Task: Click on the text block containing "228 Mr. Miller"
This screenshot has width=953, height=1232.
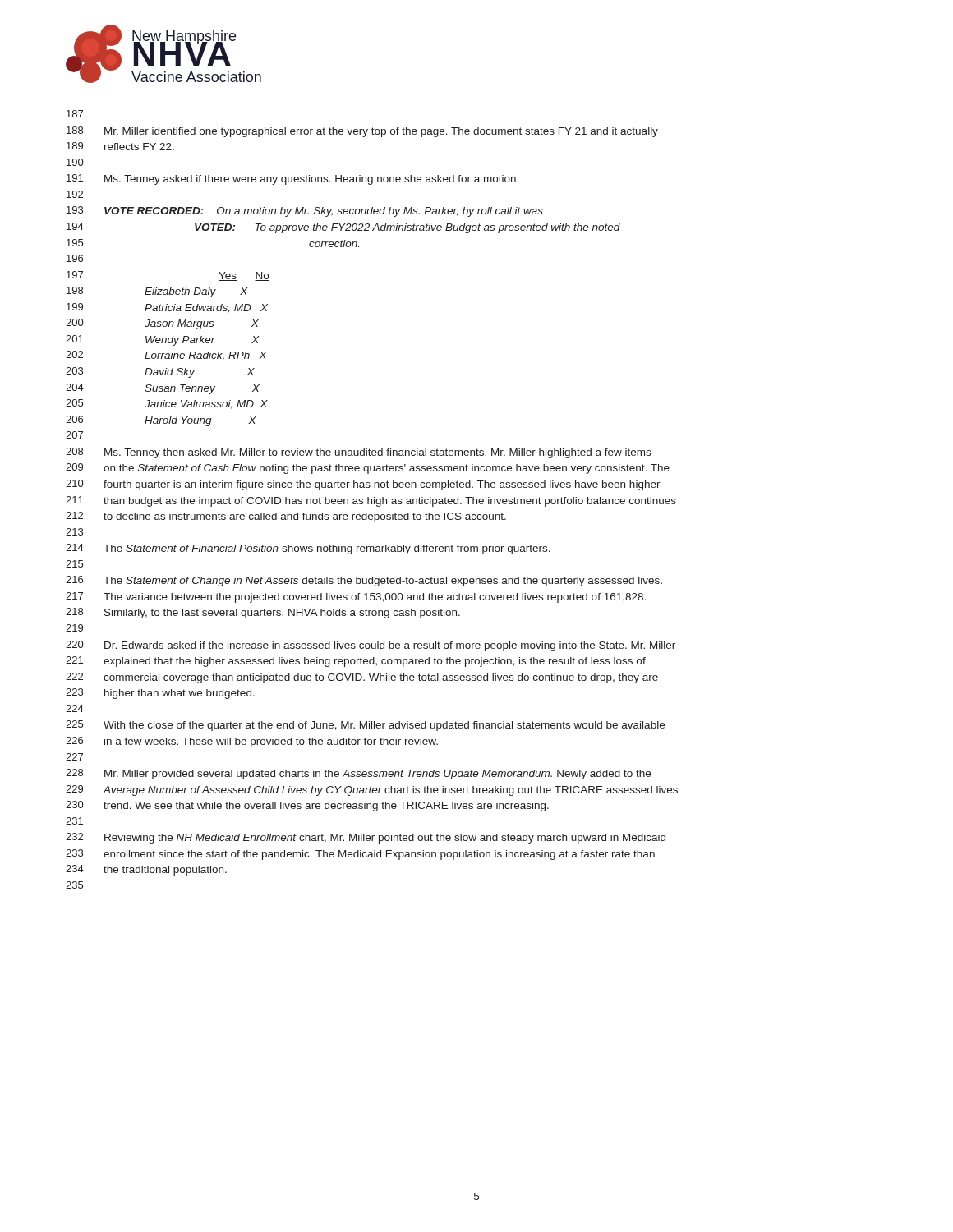Action: 476,774
